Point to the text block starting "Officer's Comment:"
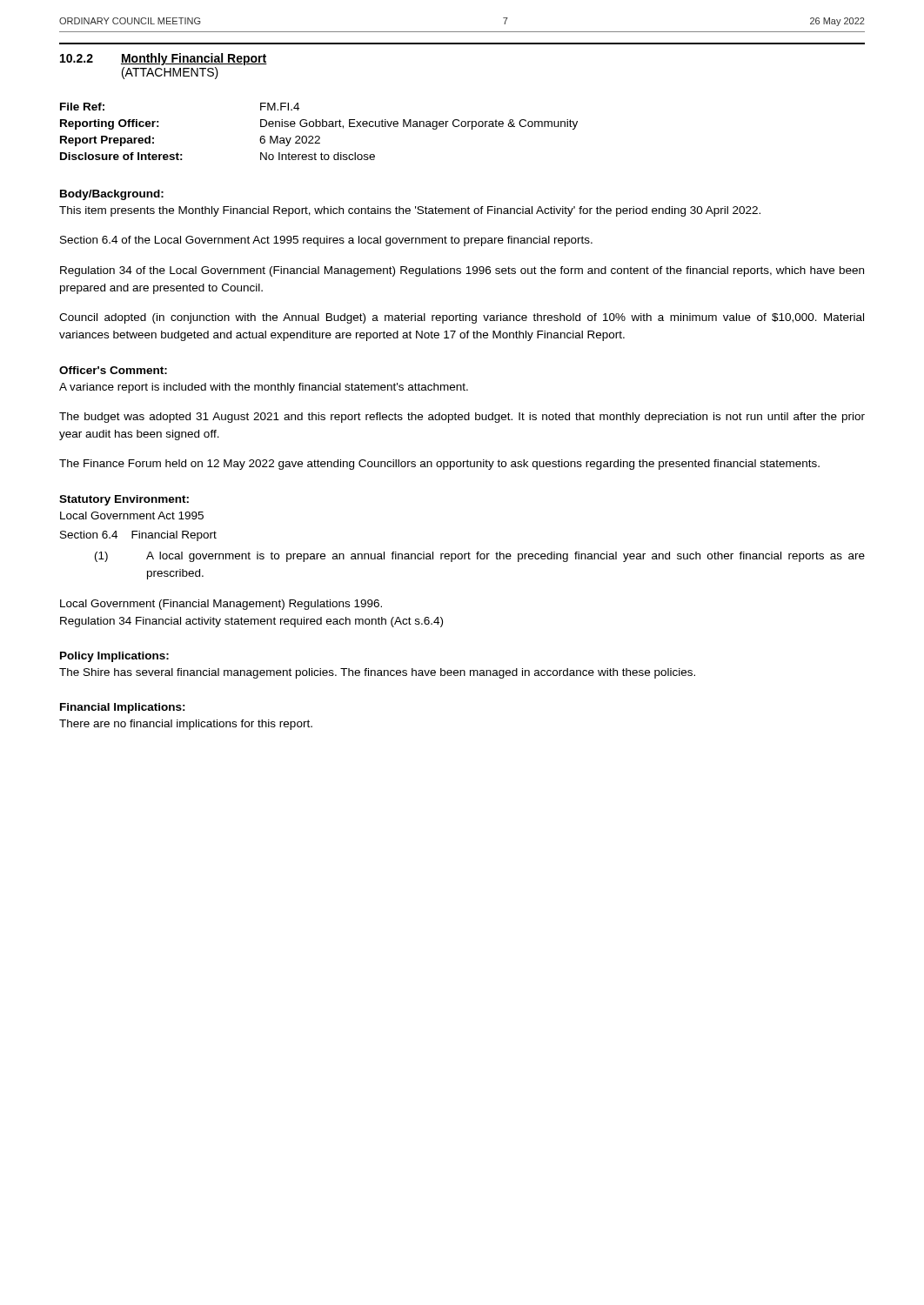This screenshot has height=1305, width=924. coord(113,370)
